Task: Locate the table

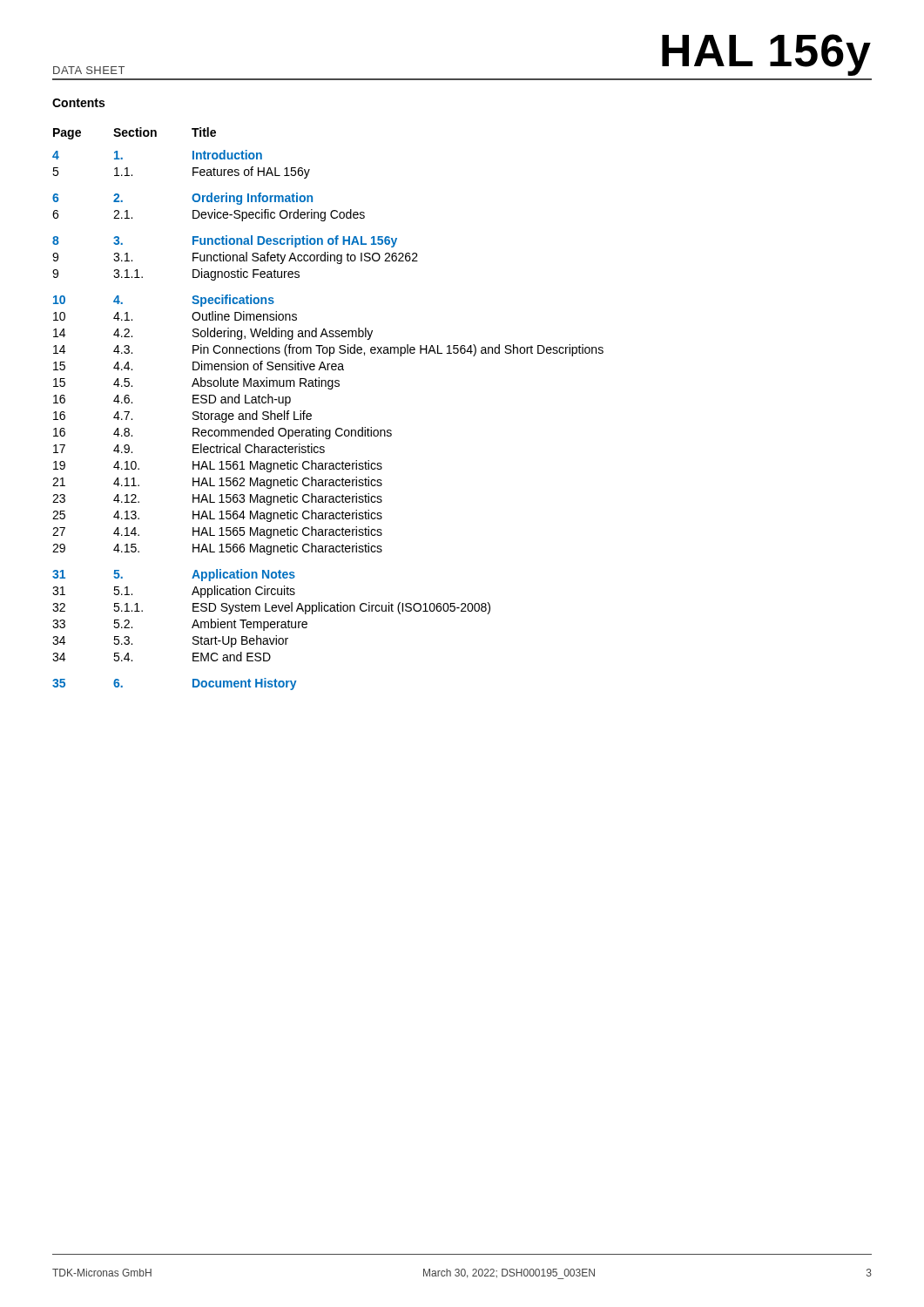Action: pyautogui.click(x=462, y=407)
